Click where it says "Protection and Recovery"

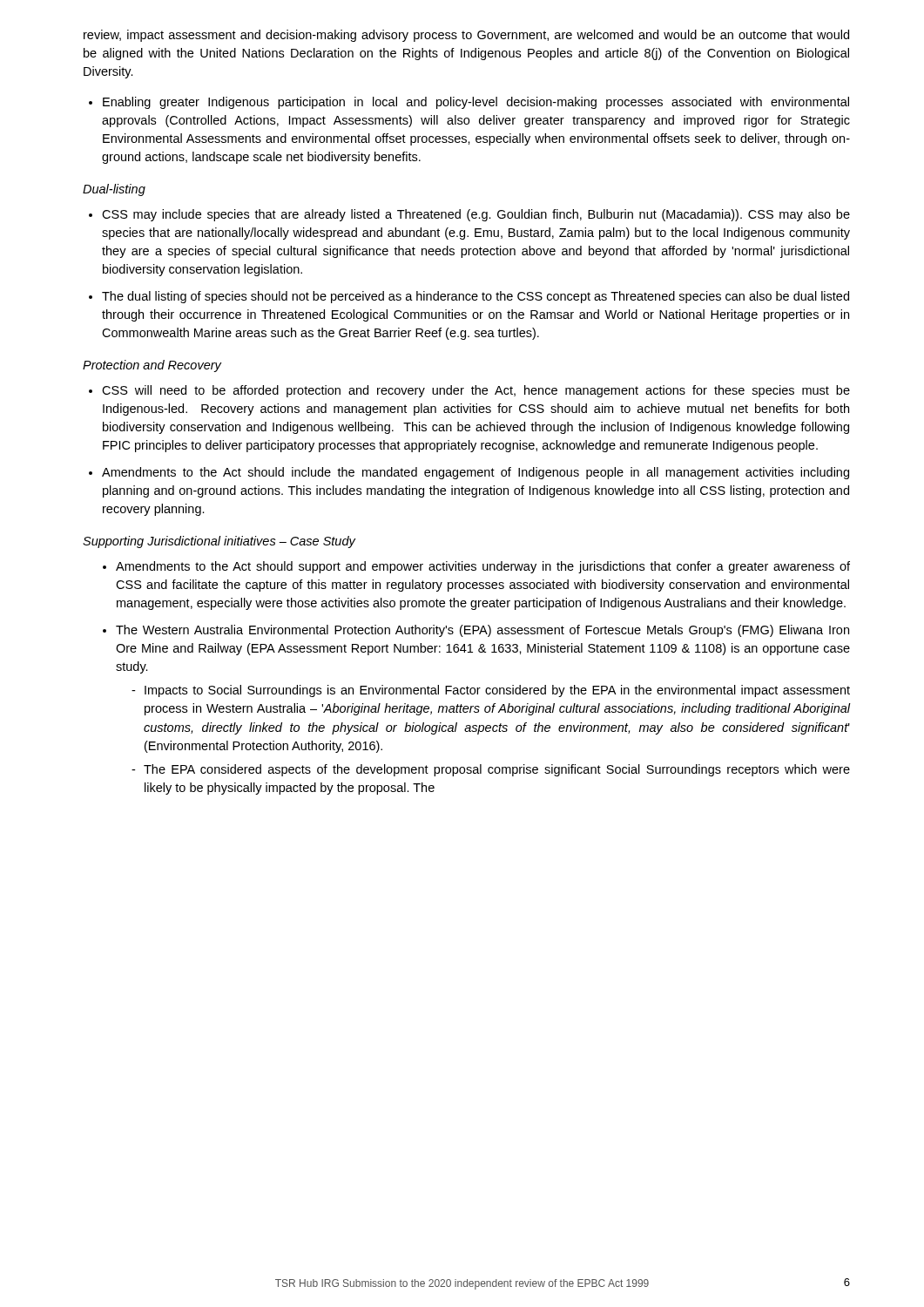pyautogui.click(x=152, y=365)
